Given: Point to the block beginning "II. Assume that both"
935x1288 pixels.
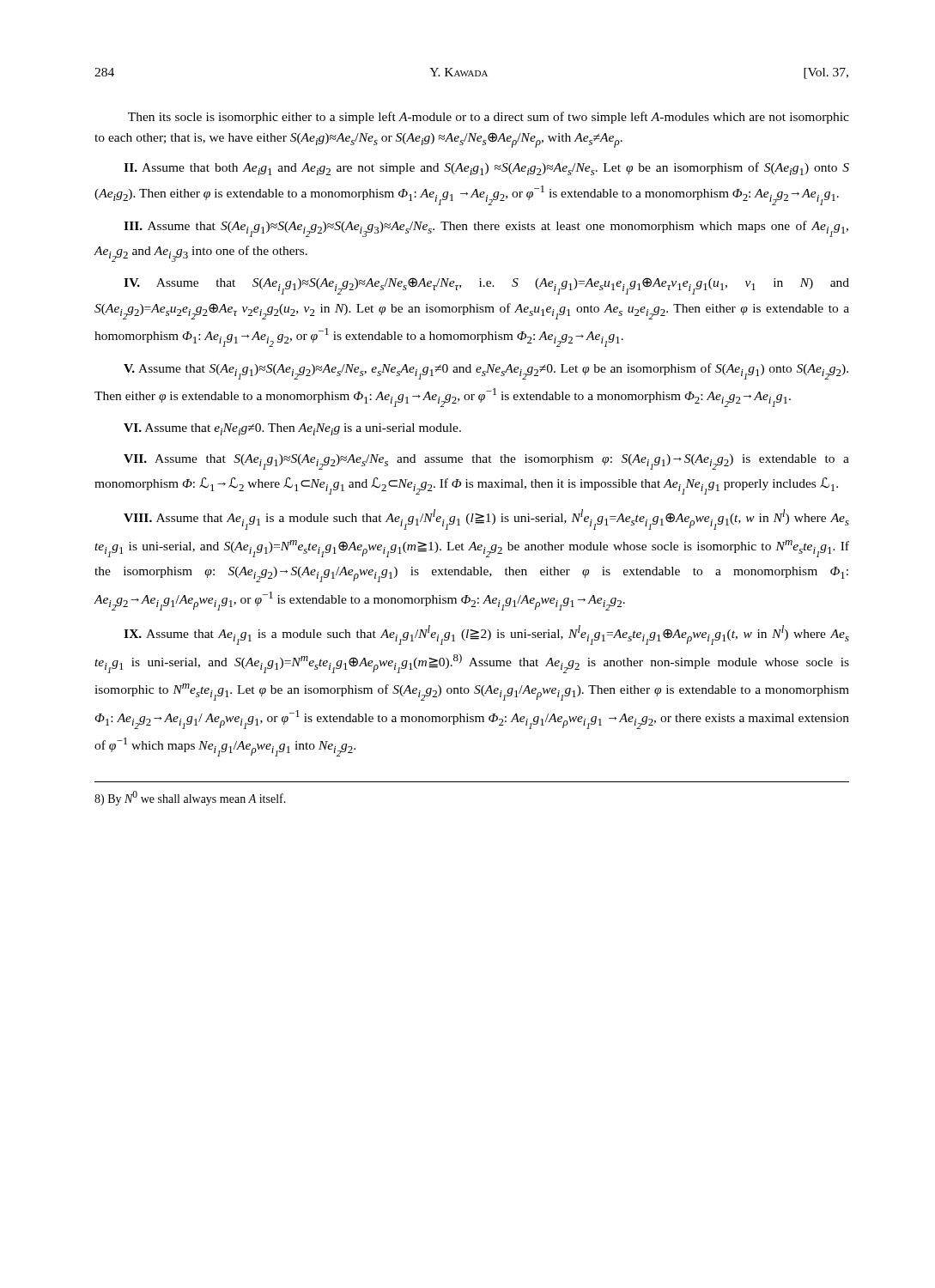Looking at the screenshot, I should 472,183.
